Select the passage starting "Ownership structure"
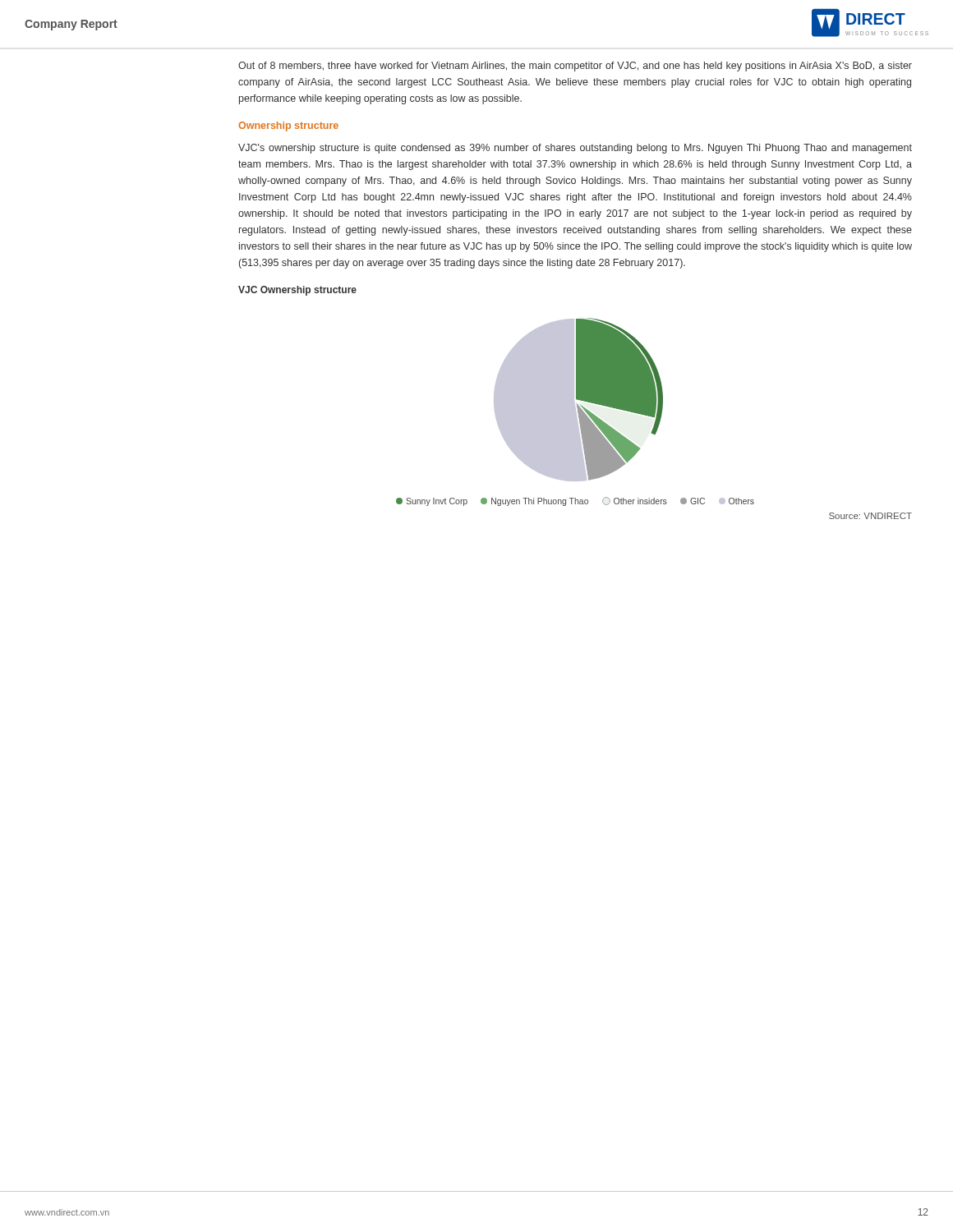 288,126
